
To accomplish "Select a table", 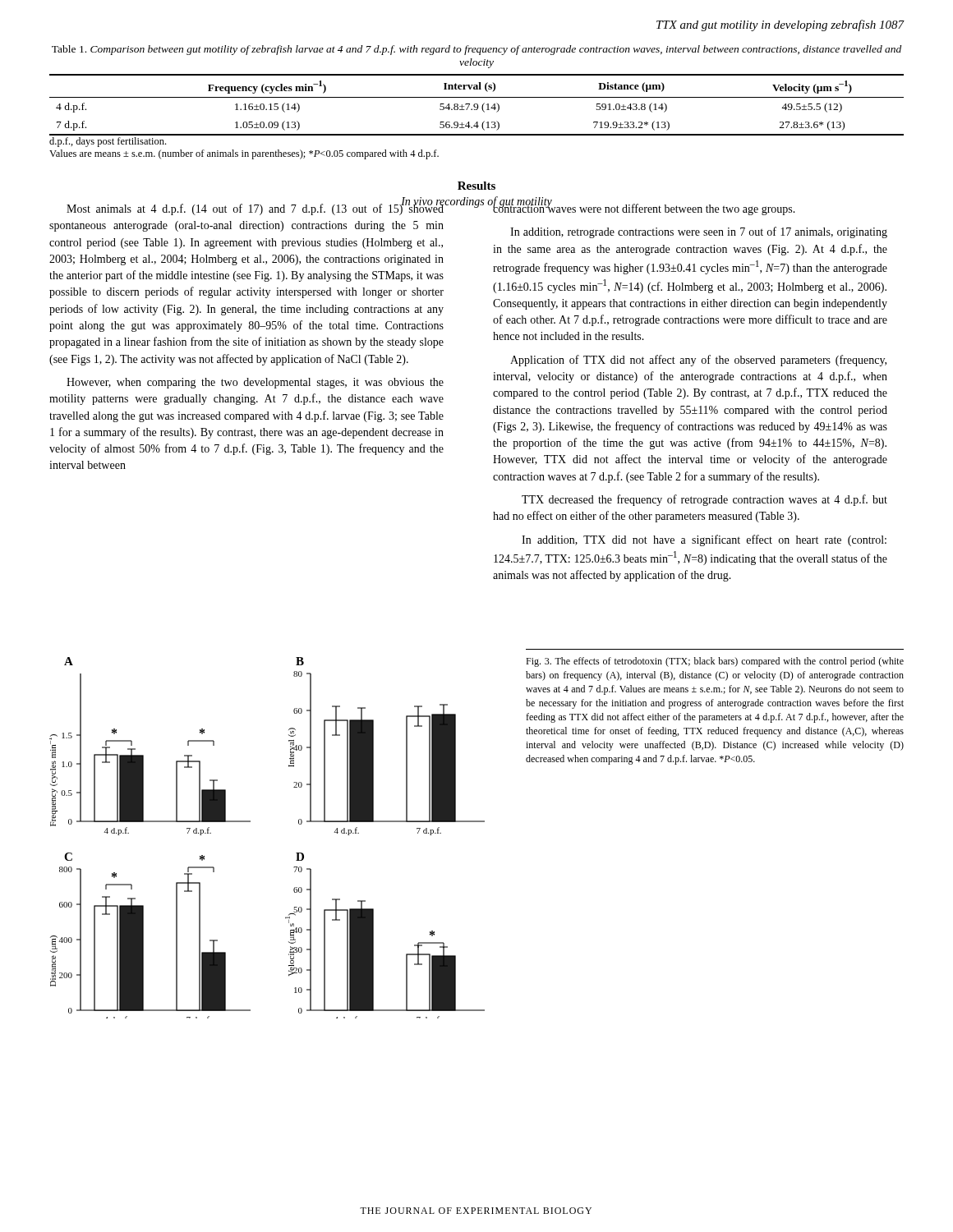I will [x=476, y=105].
